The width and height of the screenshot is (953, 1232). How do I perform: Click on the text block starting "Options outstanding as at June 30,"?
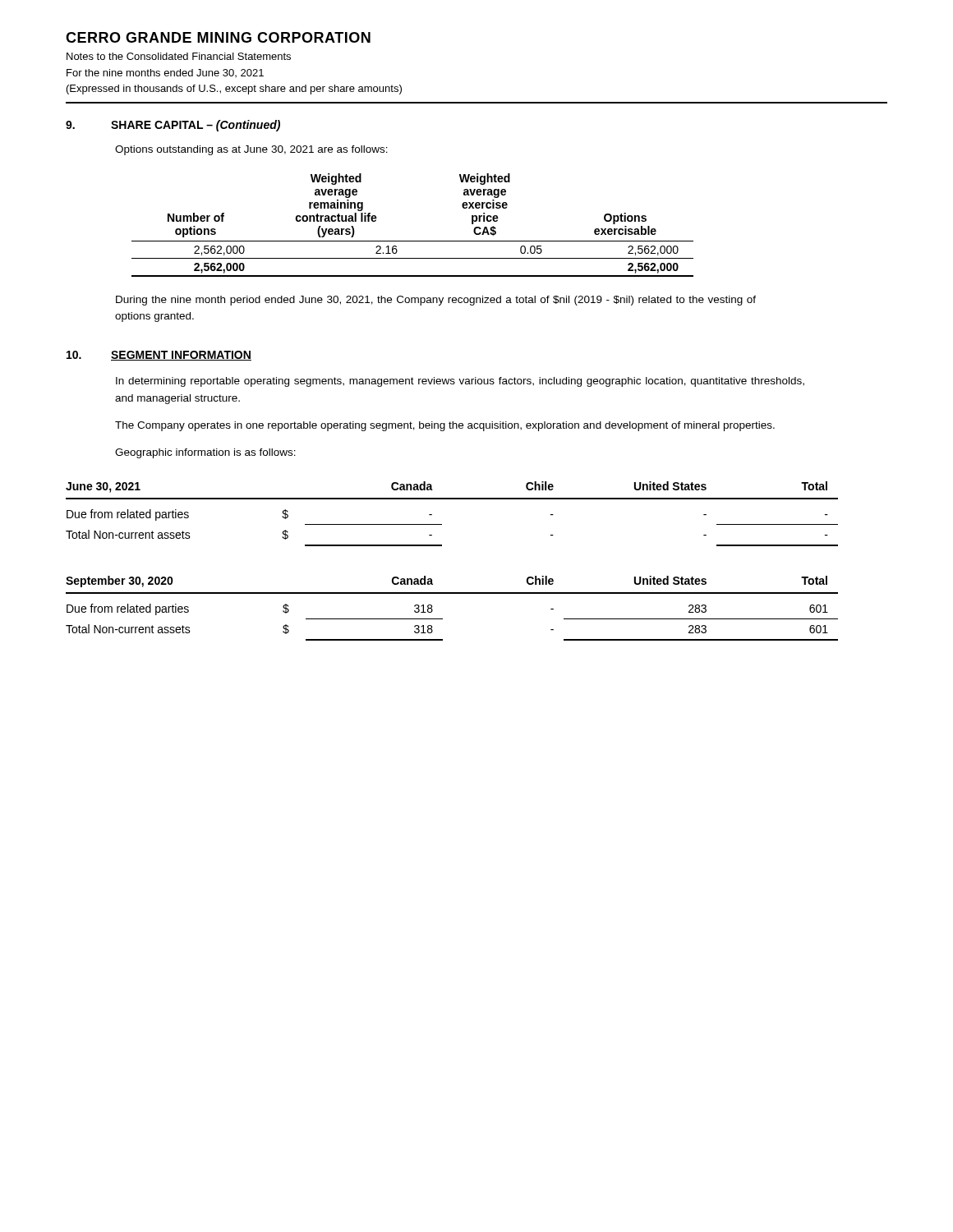252,149
